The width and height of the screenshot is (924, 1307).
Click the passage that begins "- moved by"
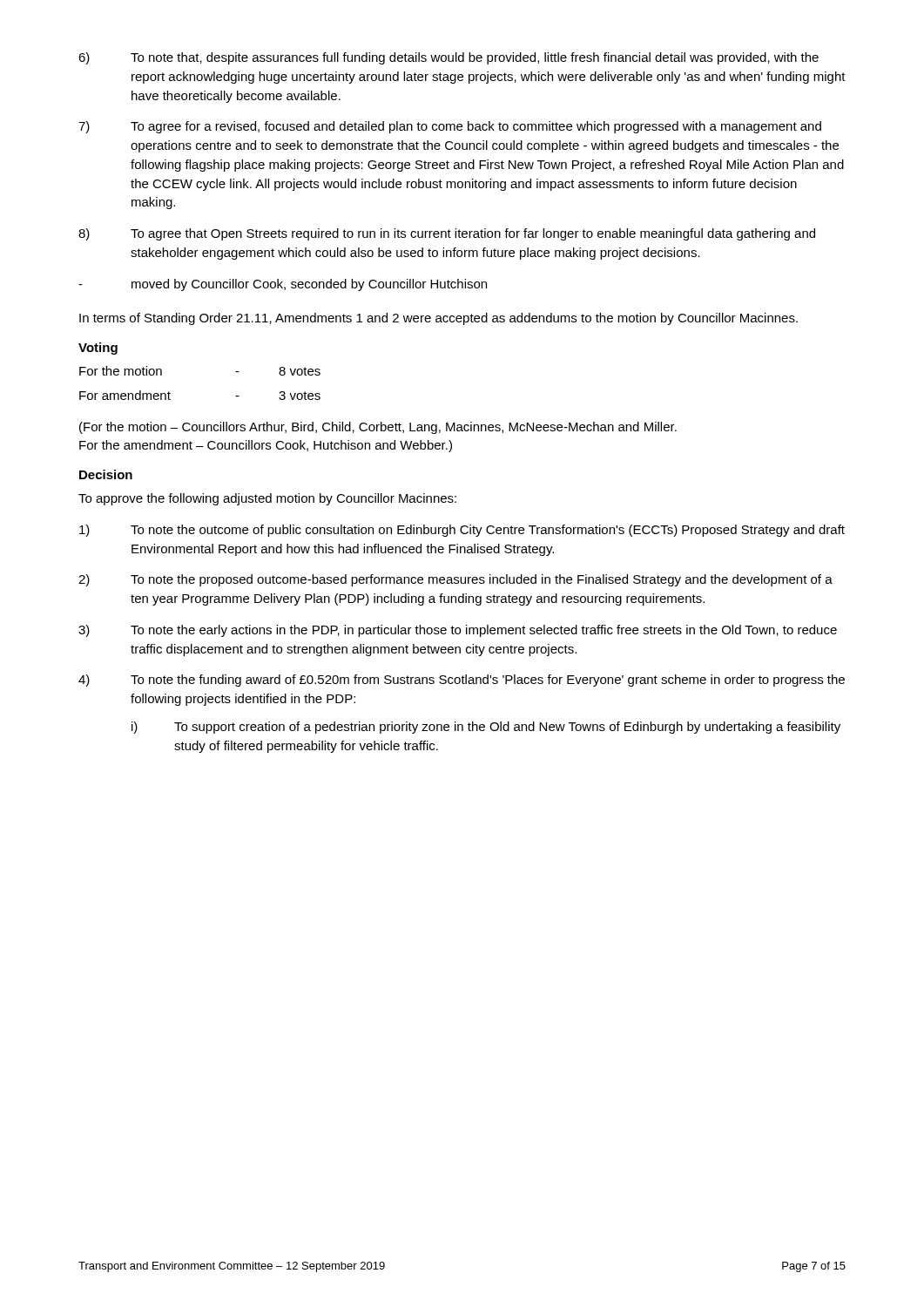[x=462, y=284]
